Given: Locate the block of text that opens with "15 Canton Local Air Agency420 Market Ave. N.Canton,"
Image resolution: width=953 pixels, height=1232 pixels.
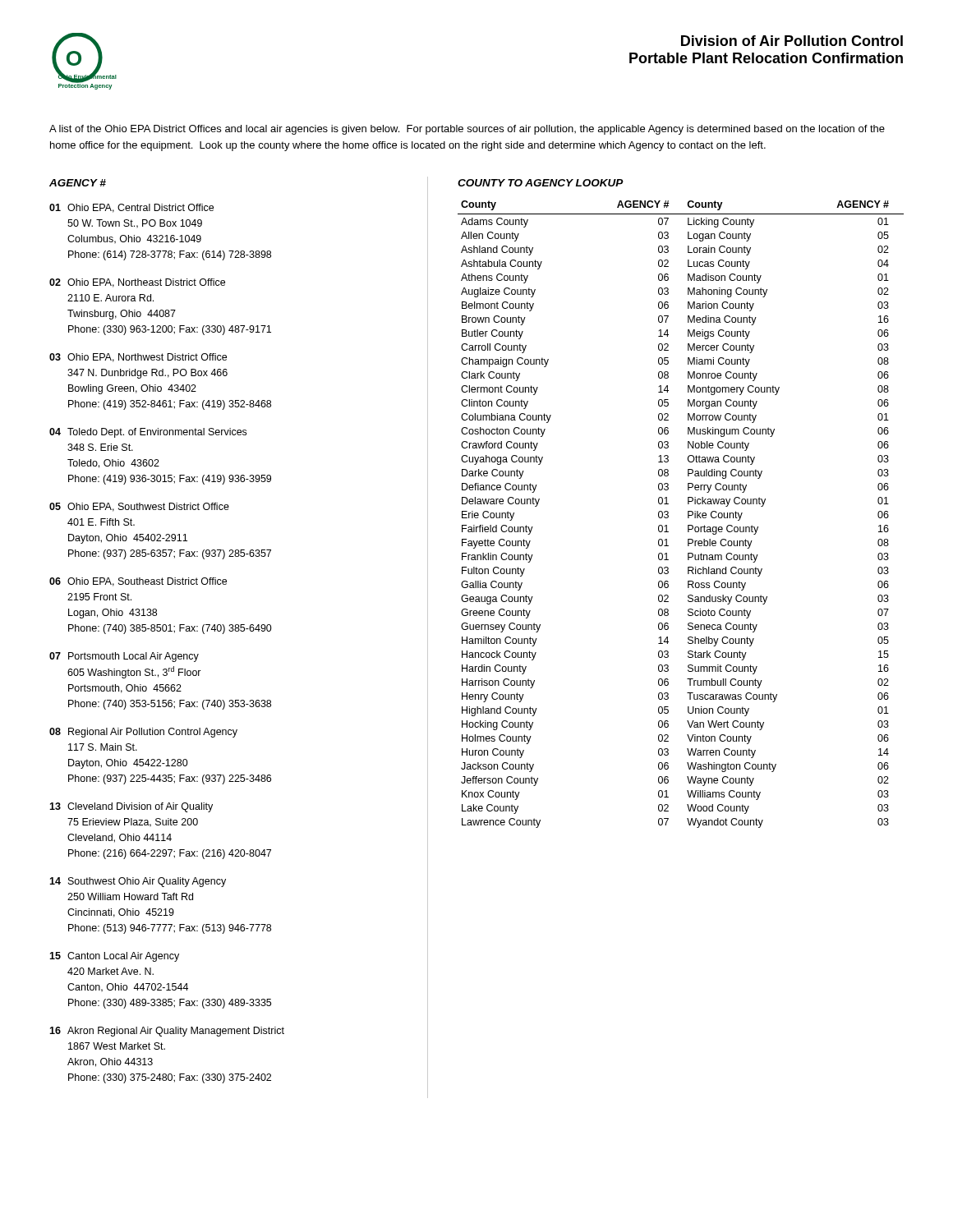Looking at the screenshot, I should click(114, 957).
